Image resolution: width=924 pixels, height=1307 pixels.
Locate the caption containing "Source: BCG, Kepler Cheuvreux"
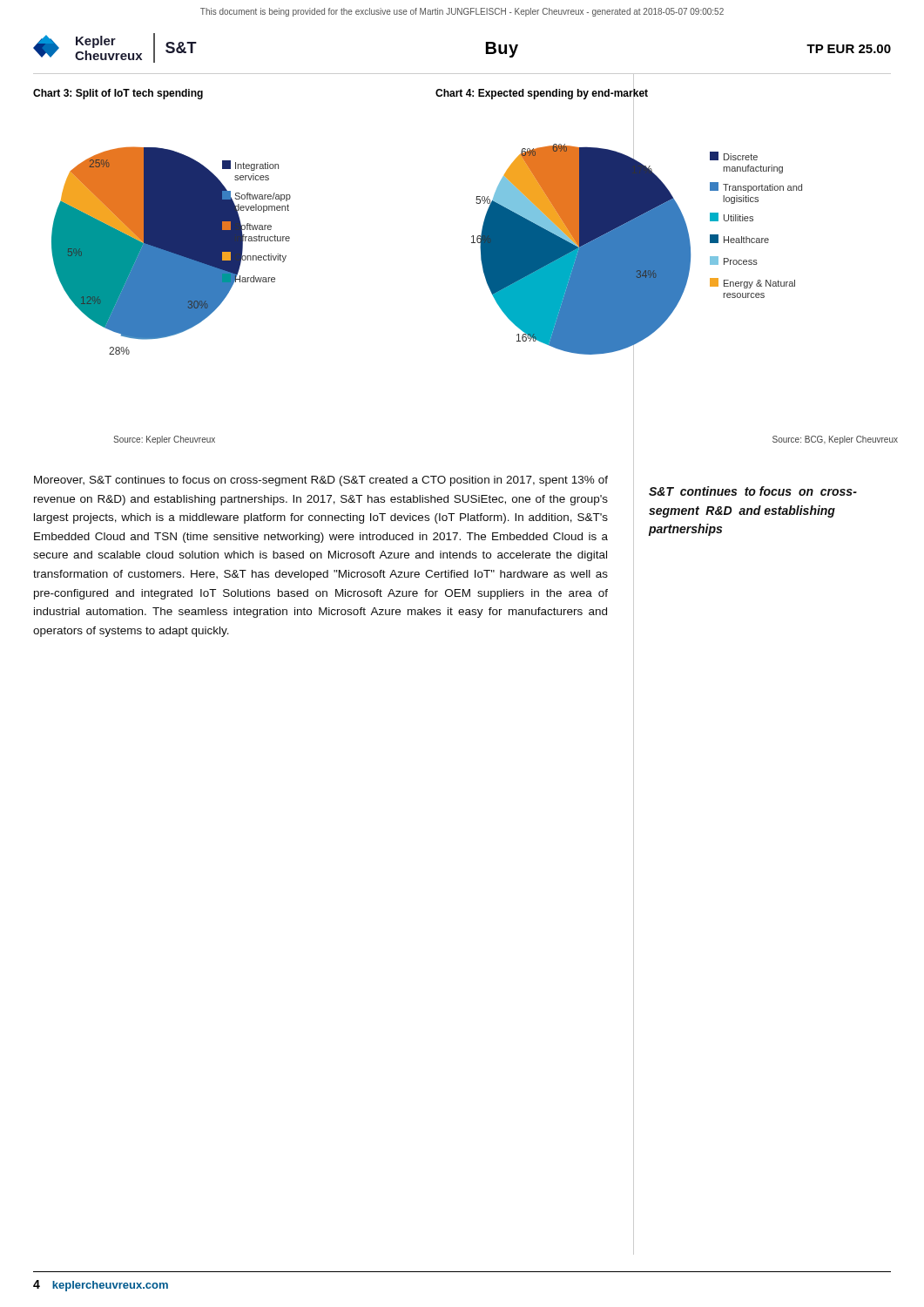835,440
